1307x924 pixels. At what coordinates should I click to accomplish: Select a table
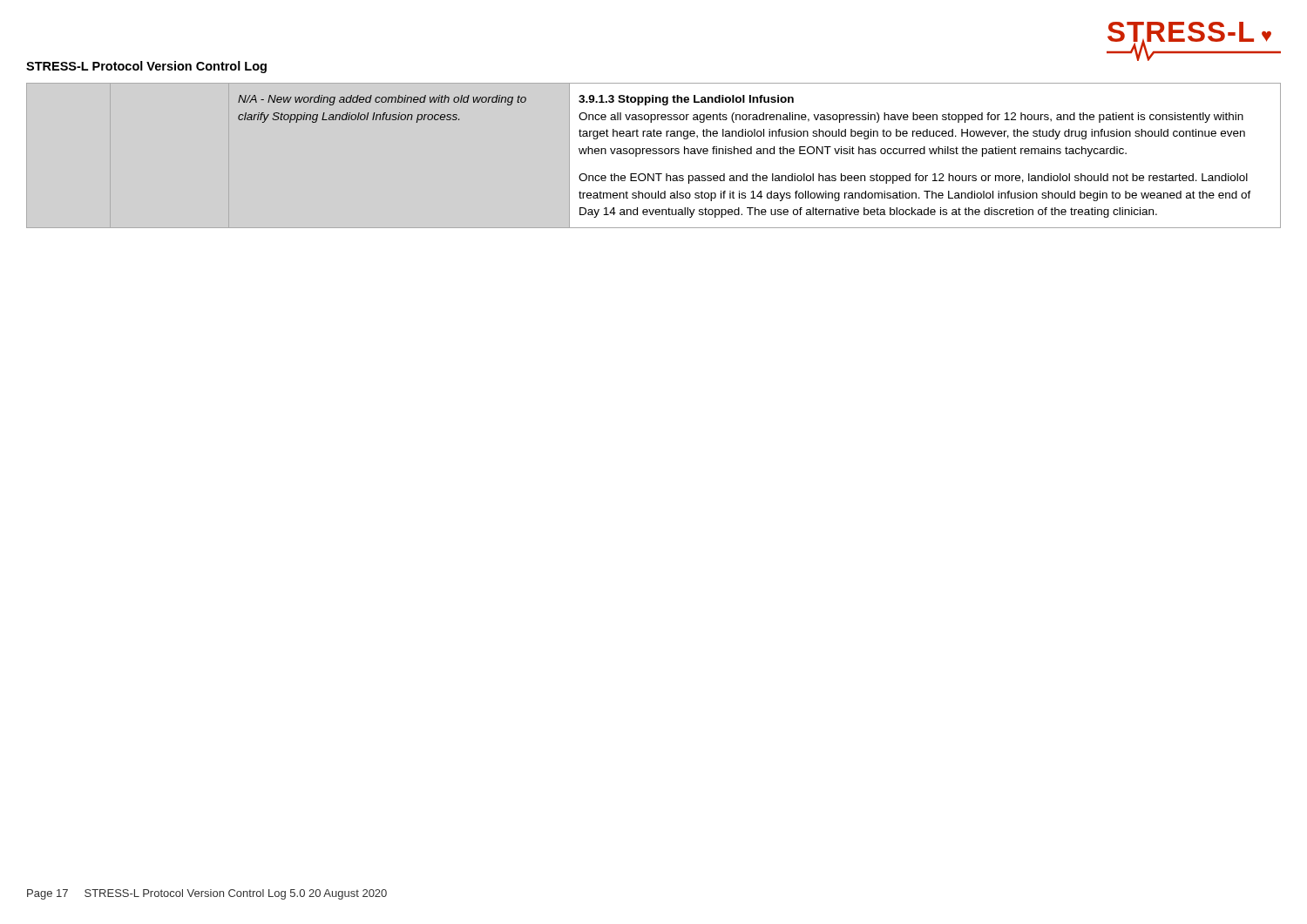coord(654,155)
